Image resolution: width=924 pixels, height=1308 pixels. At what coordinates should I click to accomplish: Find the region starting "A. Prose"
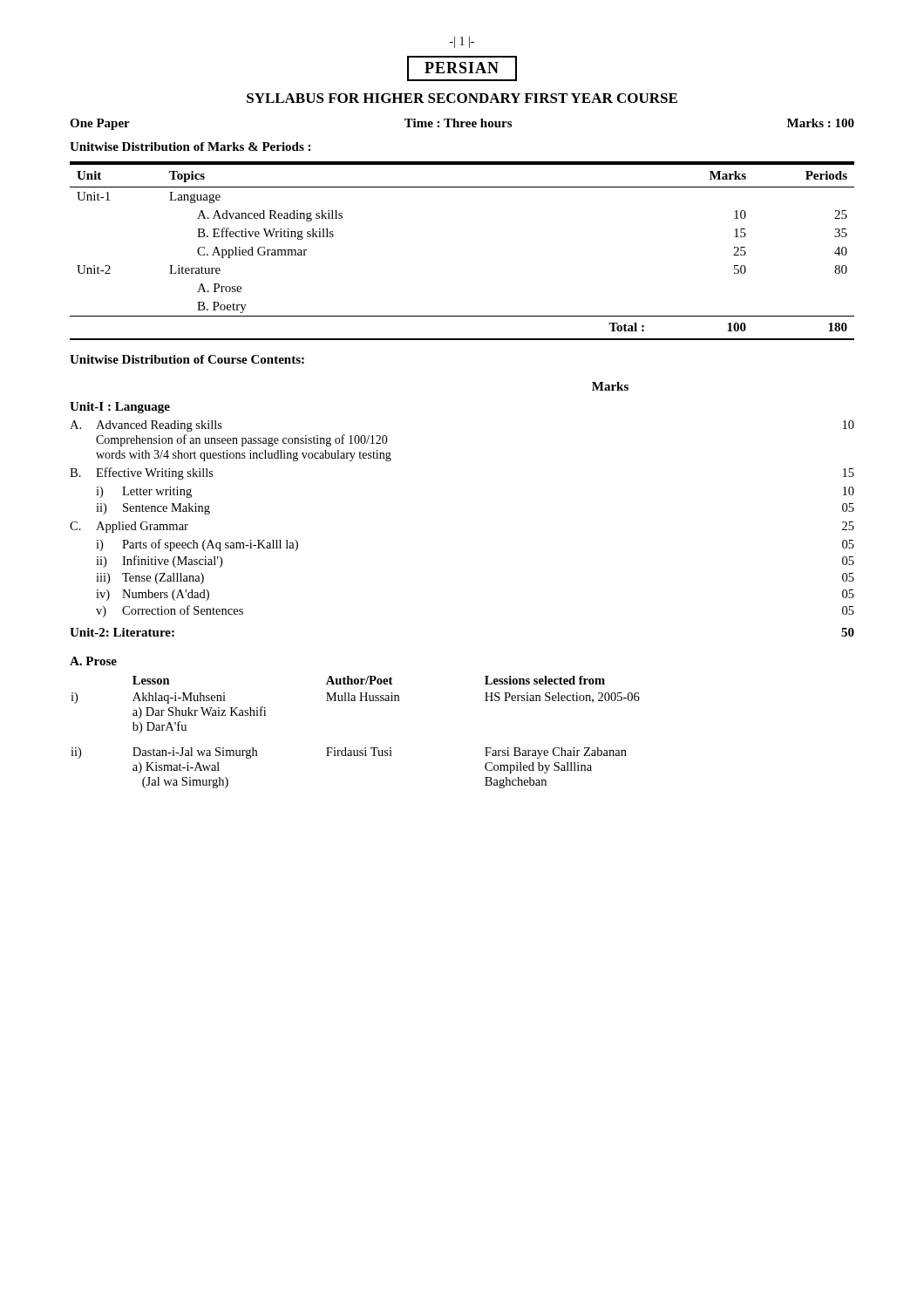pos(93,661)
